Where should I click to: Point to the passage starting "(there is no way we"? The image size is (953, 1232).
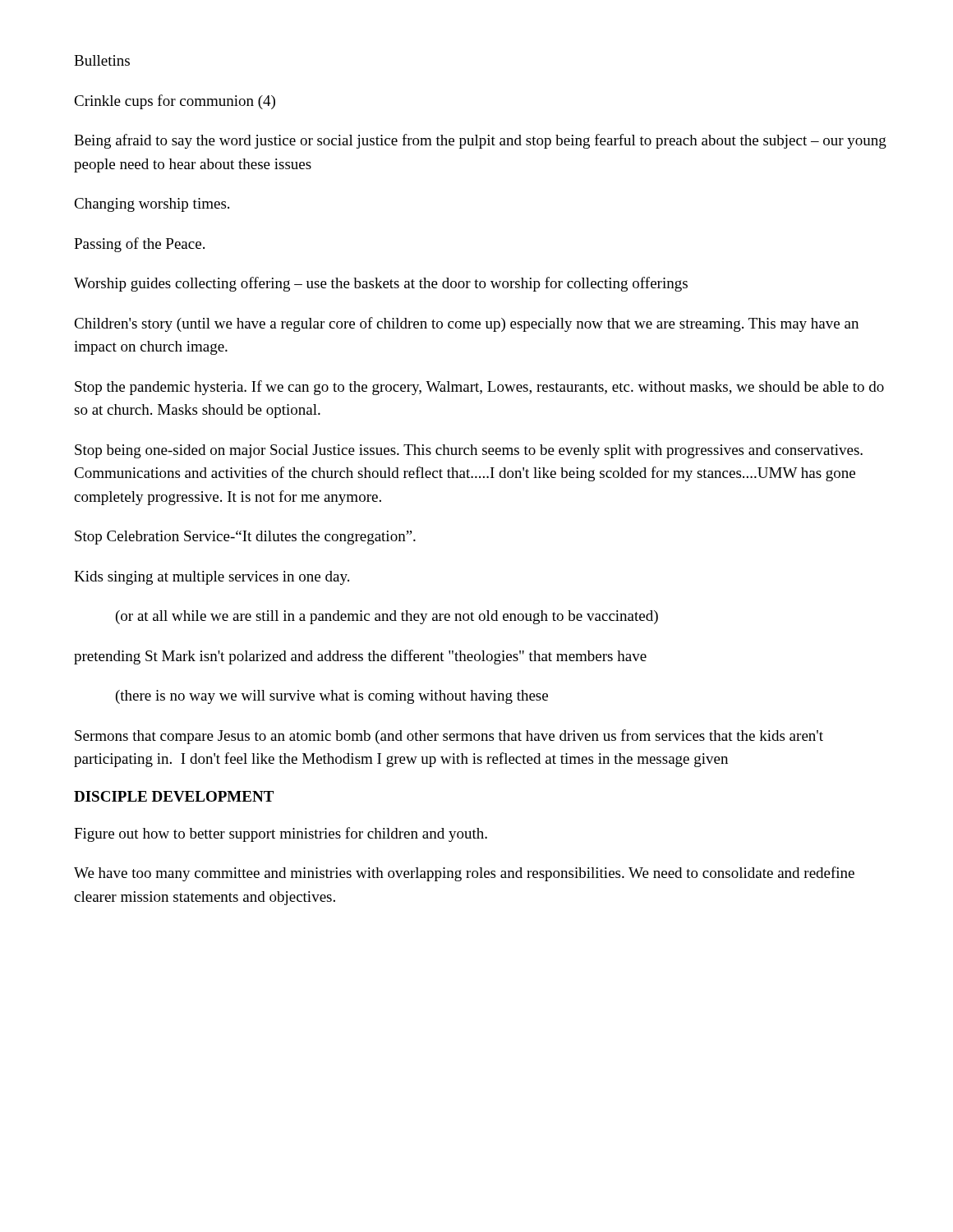click(332, 695)
